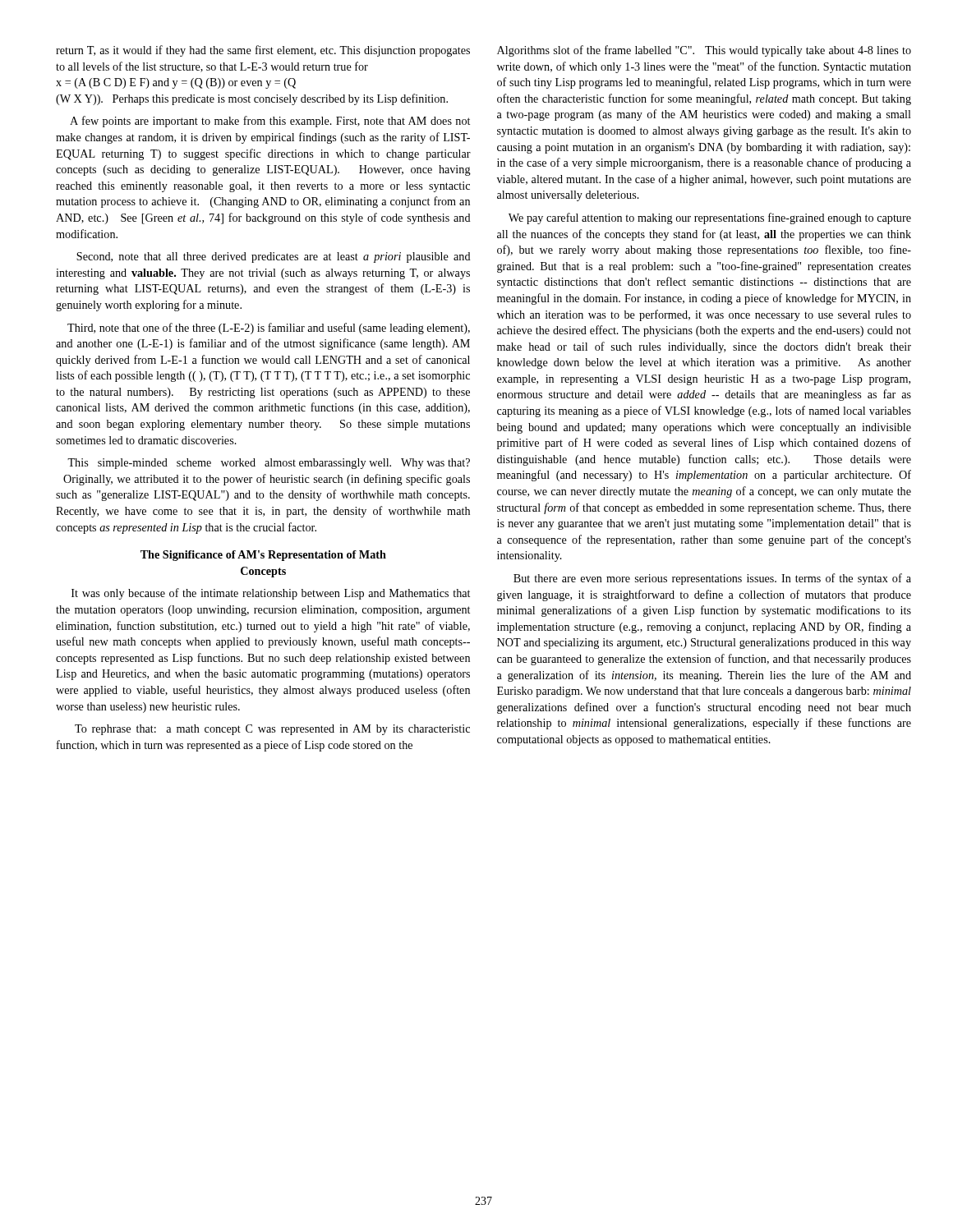Click on the text block that reads "return T, as it"

(263, 75)
